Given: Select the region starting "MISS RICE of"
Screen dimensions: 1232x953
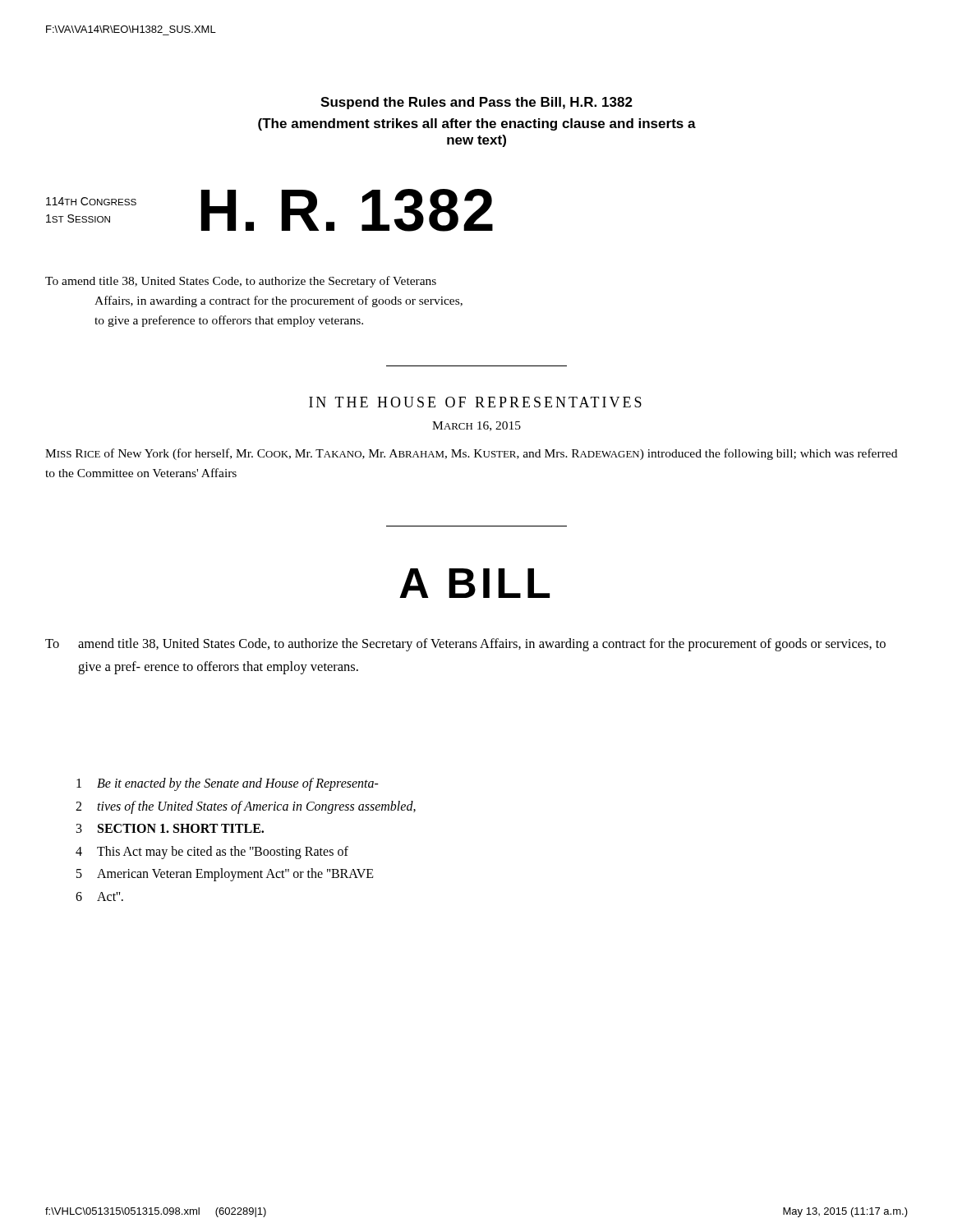Looking at the screenshot, I should 471,463.
